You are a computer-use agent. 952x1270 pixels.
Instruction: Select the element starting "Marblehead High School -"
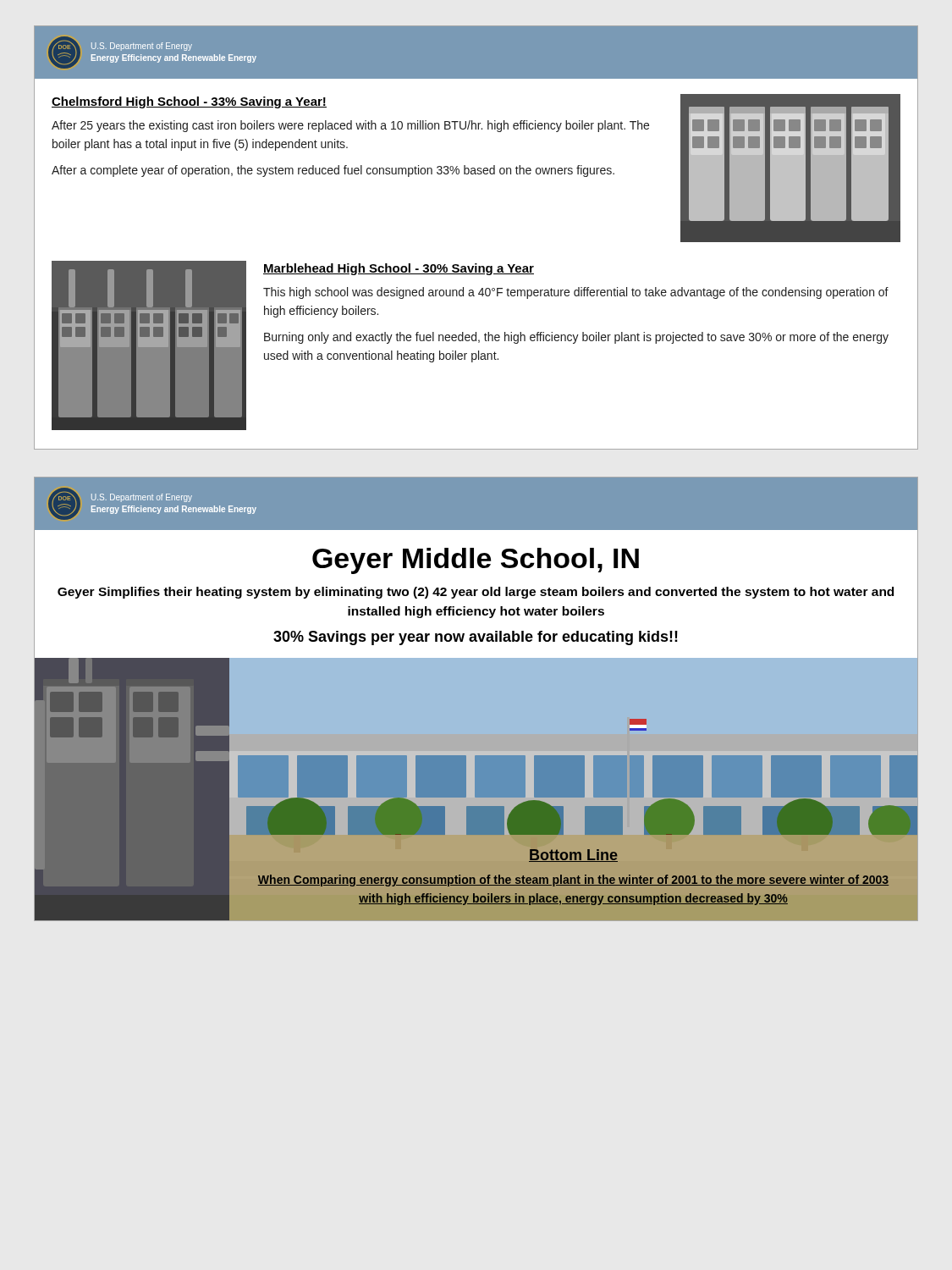pos(398,268)
